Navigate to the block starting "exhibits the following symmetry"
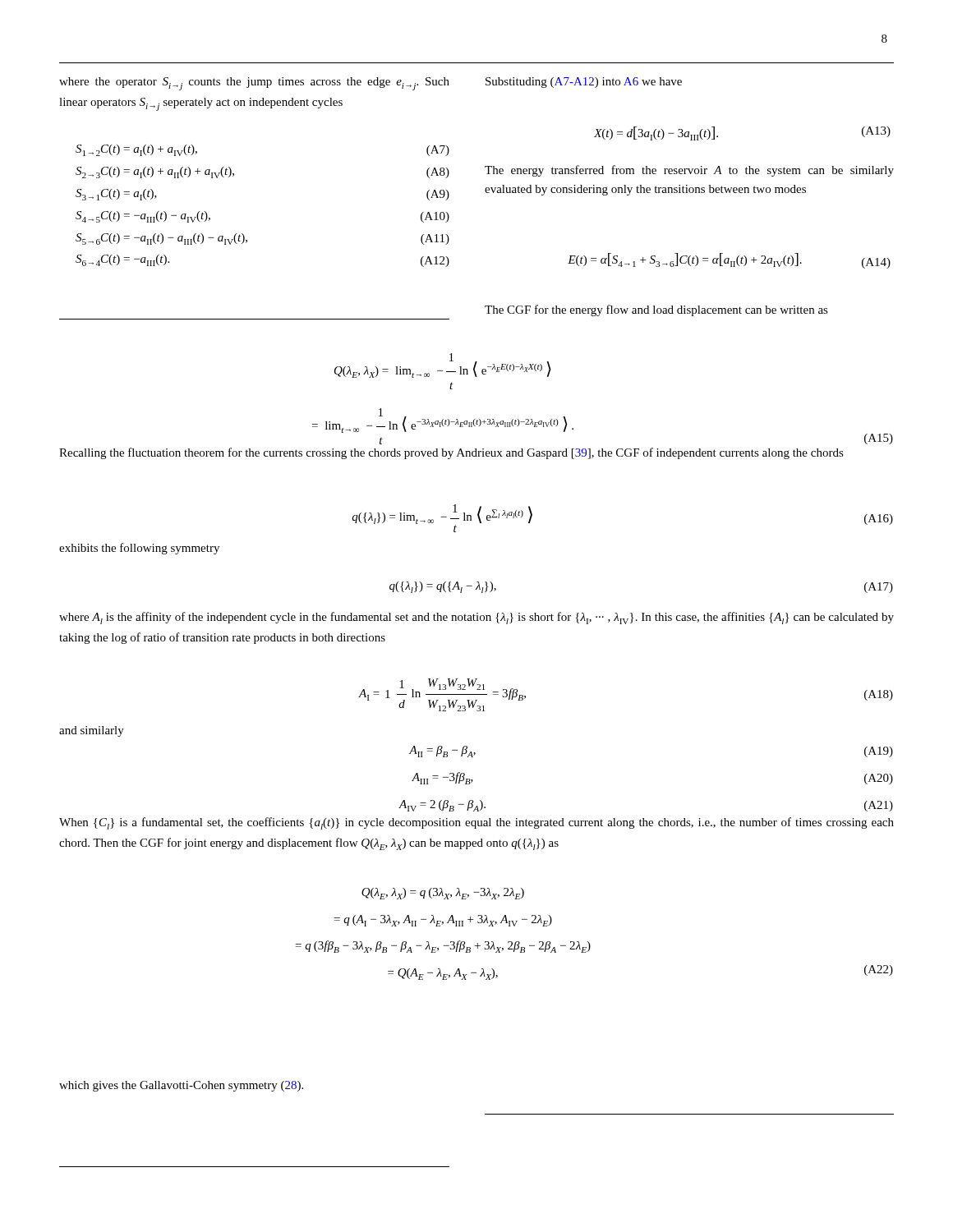 click(x=139, y=548)
